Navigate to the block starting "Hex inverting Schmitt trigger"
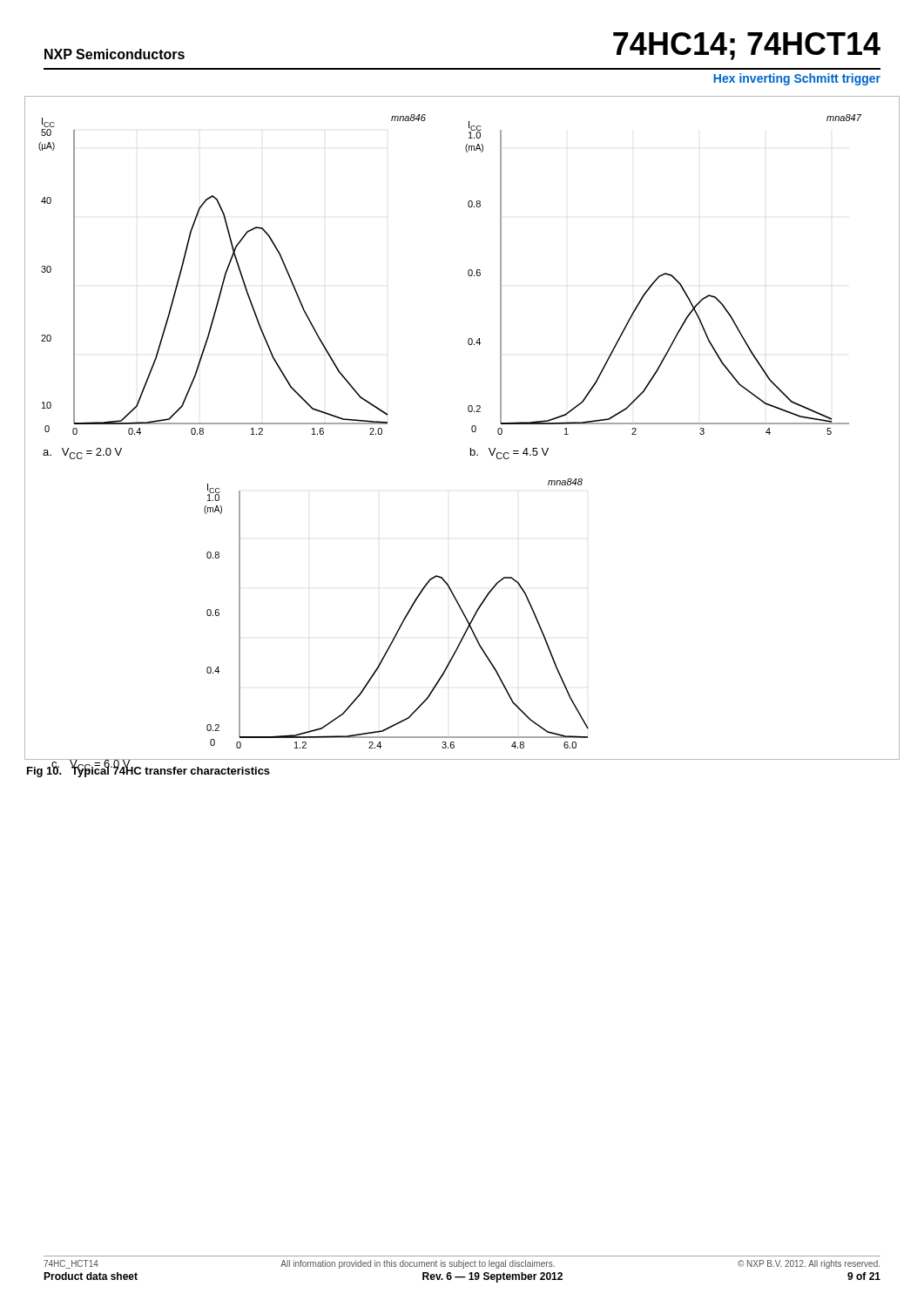 [797, 78]
